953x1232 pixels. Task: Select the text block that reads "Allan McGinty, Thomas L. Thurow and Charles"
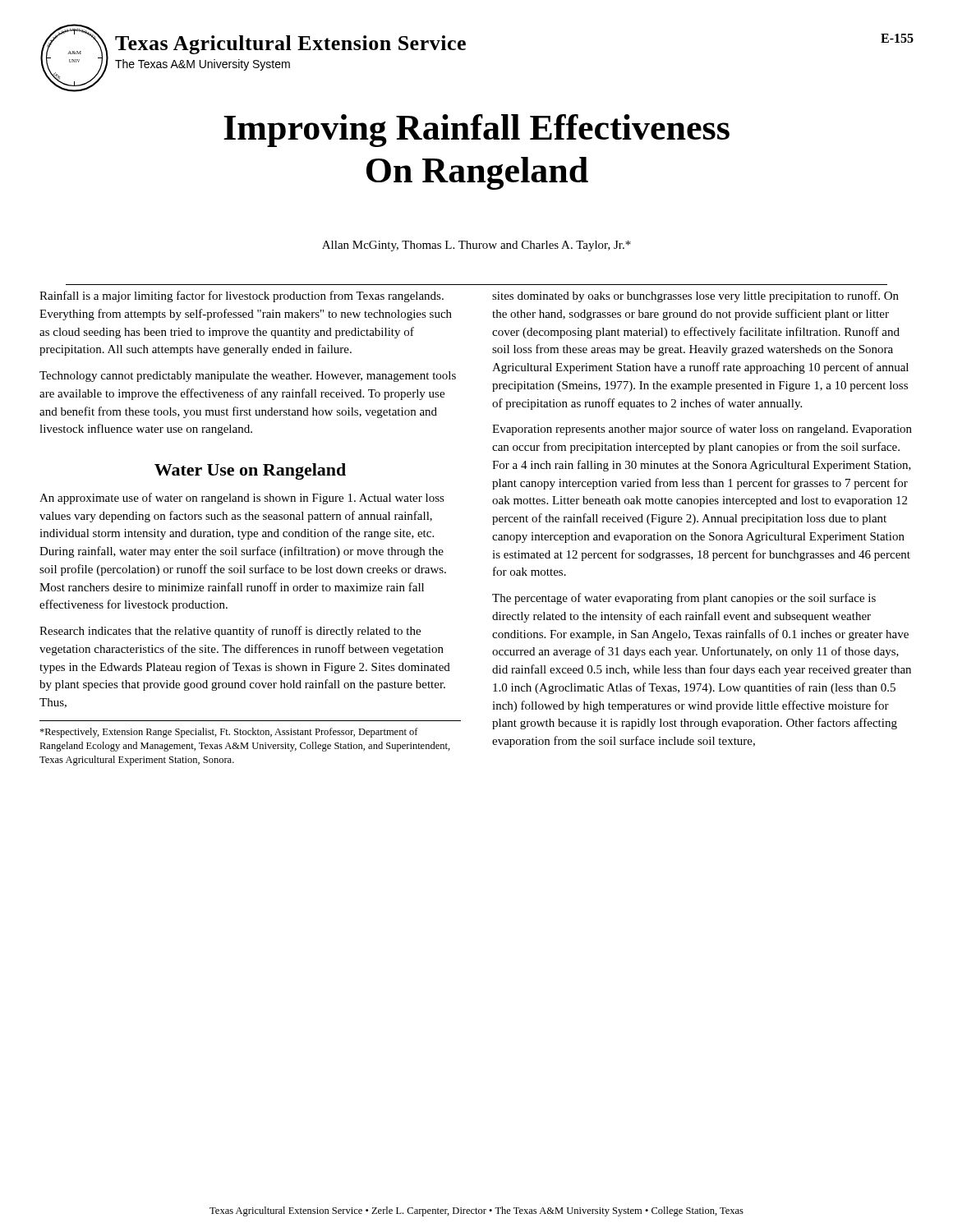(x=476, y=245)
